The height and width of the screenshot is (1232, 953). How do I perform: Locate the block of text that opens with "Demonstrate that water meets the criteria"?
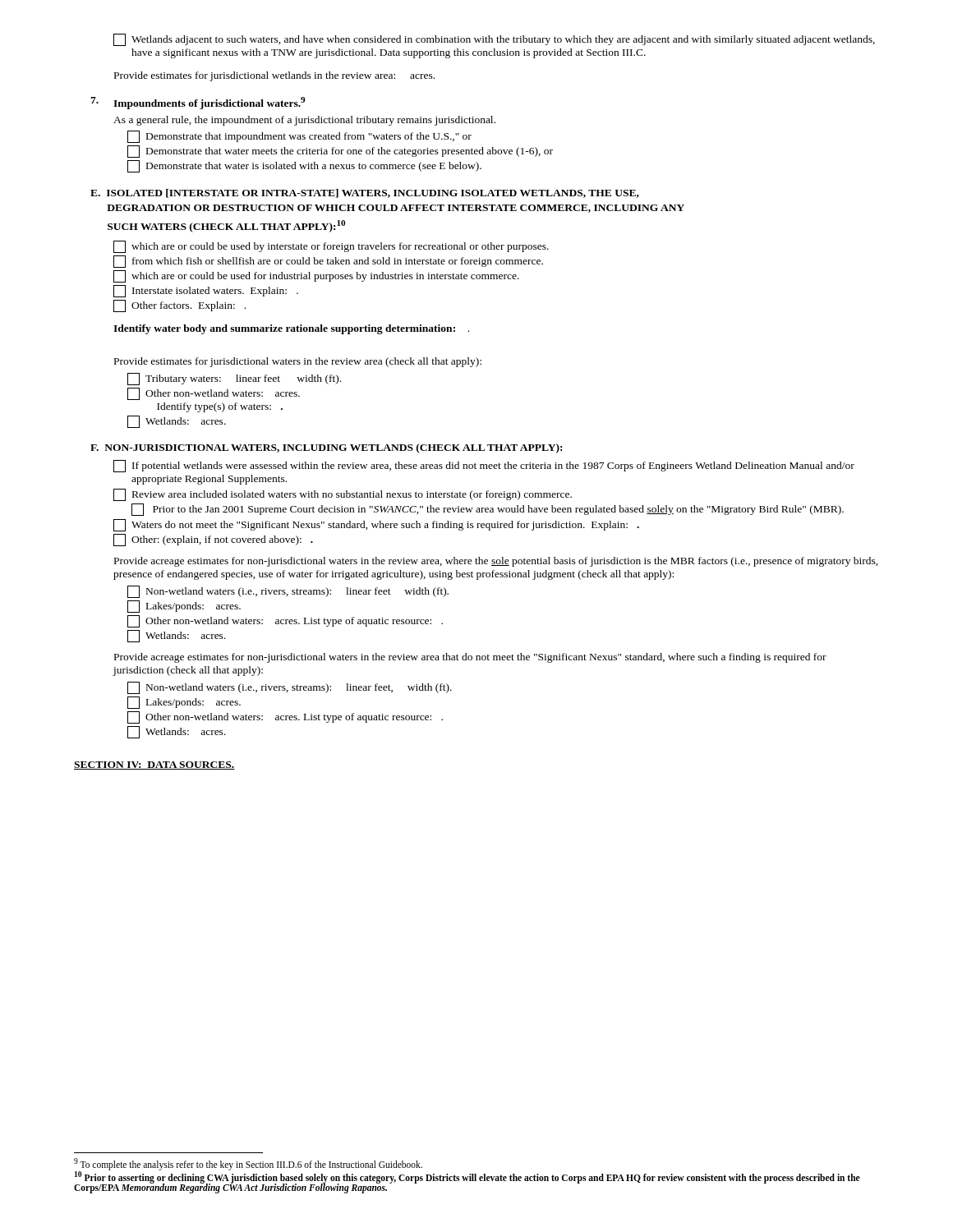pos(340,151)
